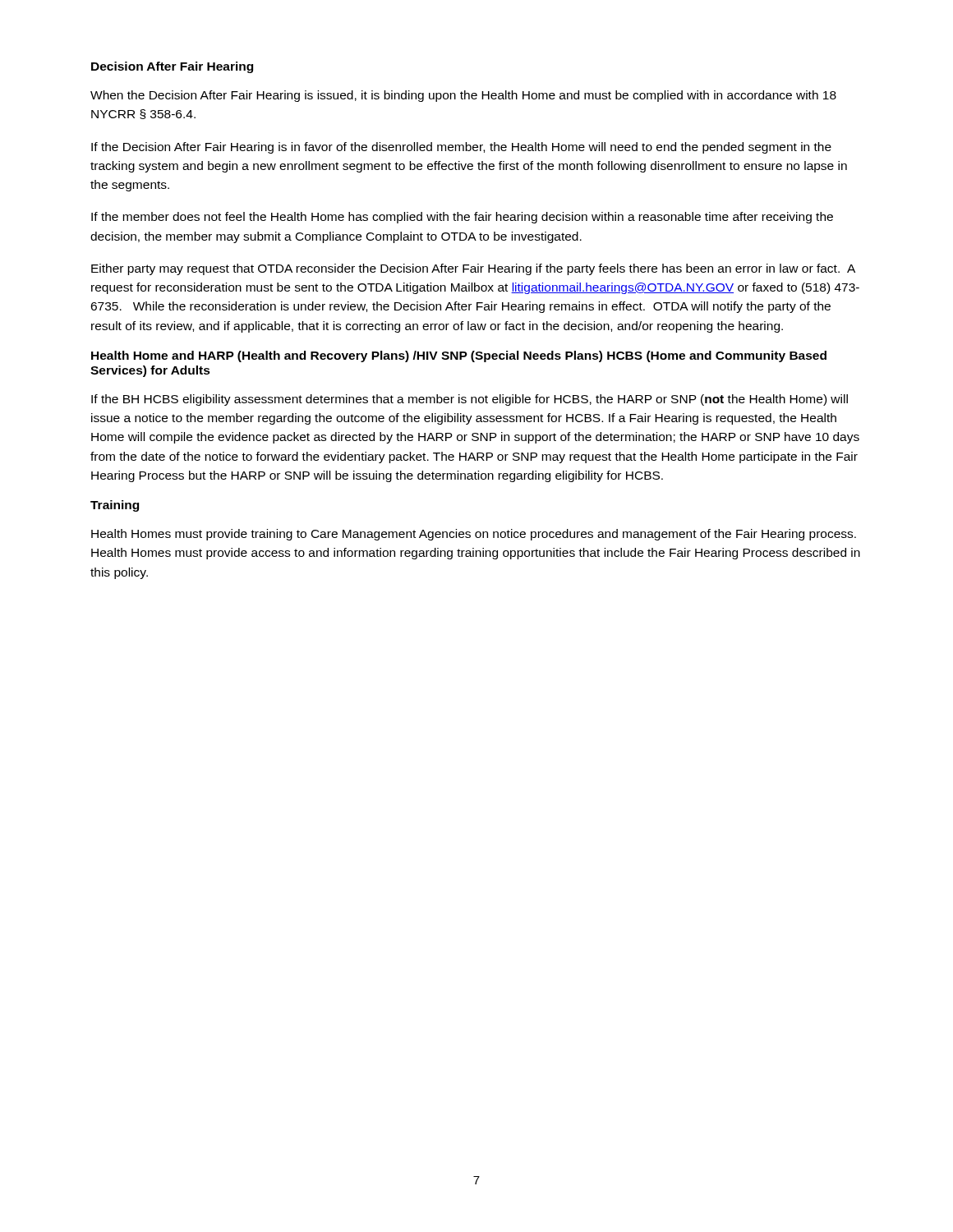Point to the passage starting "If the Decision"
The image size is (953, 1232).
click(469, 165)
